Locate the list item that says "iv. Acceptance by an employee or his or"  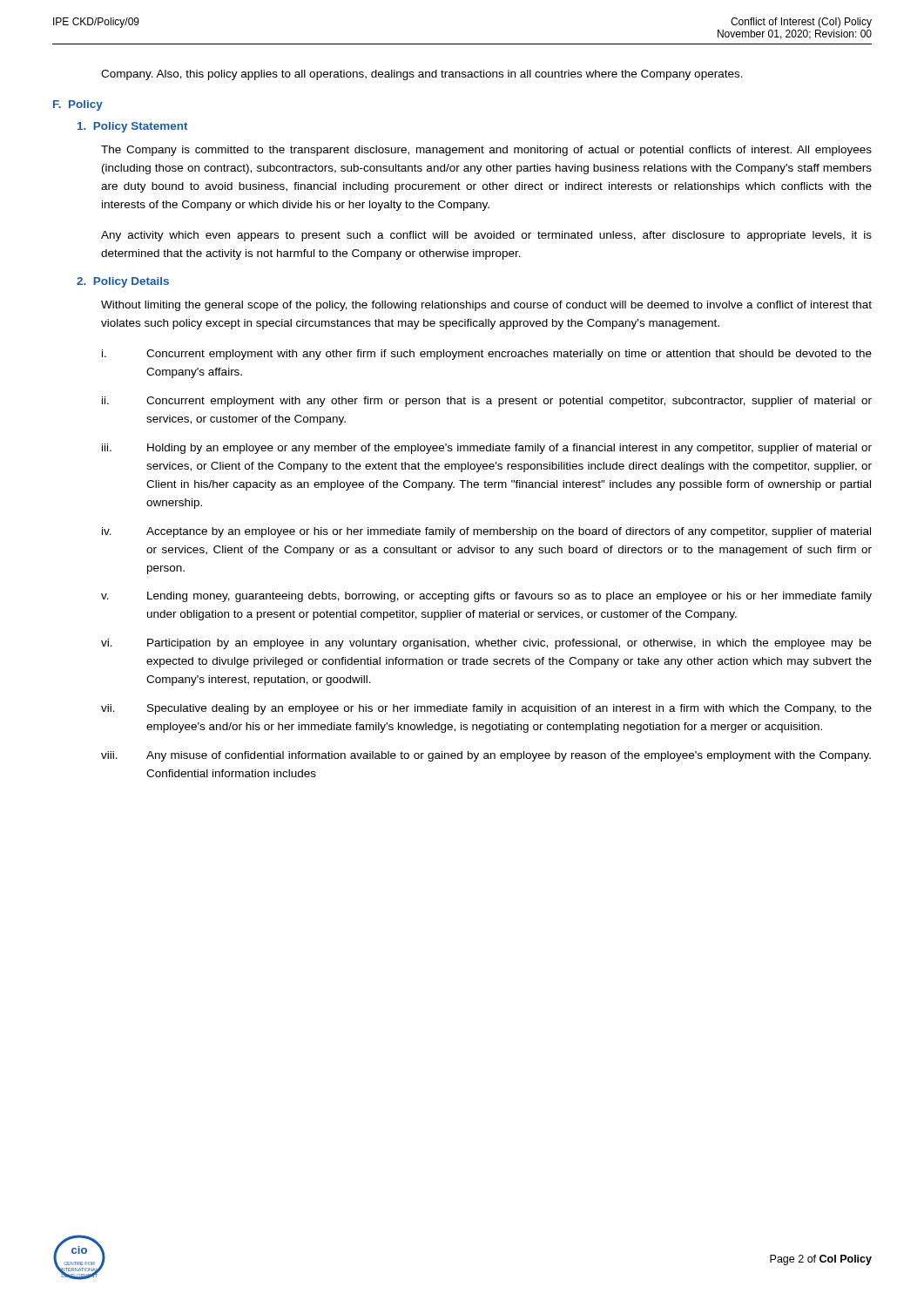[486, 550]
